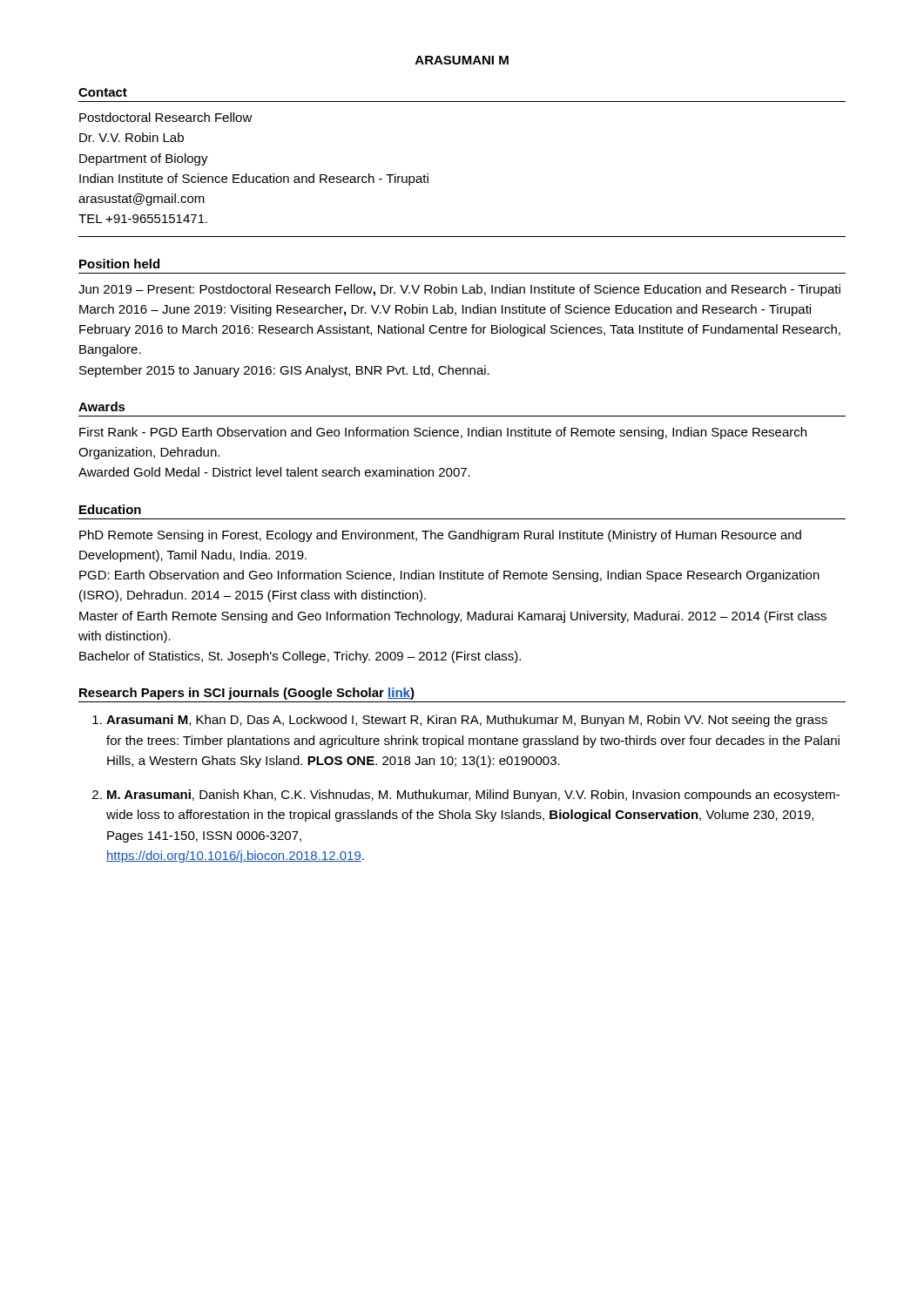Screen dimensions: 1307x924
Task: Find the list item that says "M. Arasumani, Danish Khan, C.K. Vishnudas,"
Action: pyautogui.click(x=473, y=825)
